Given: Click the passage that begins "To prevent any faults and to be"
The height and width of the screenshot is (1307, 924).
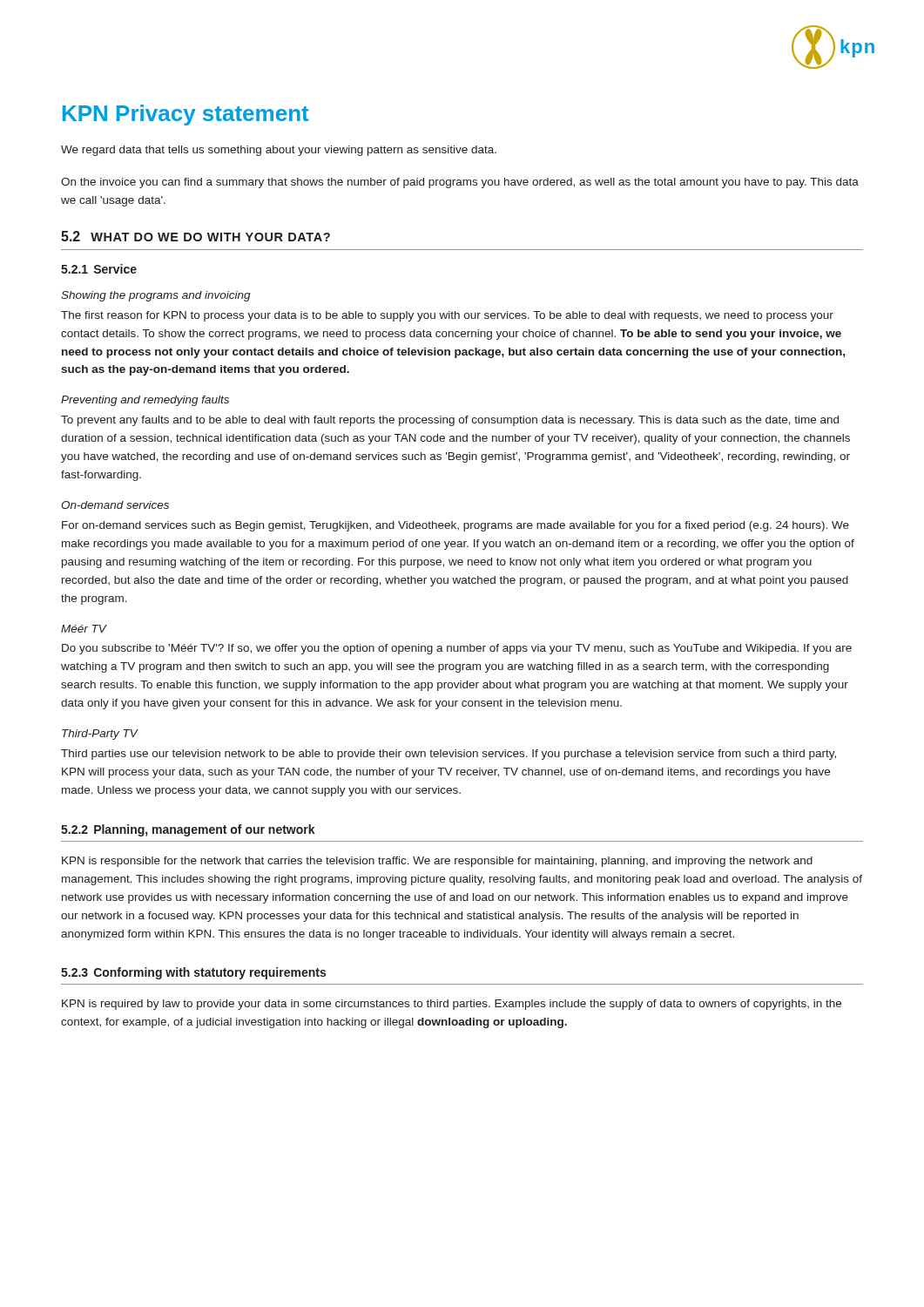Looking at the screenshot, I should click(x=456, y=447).
